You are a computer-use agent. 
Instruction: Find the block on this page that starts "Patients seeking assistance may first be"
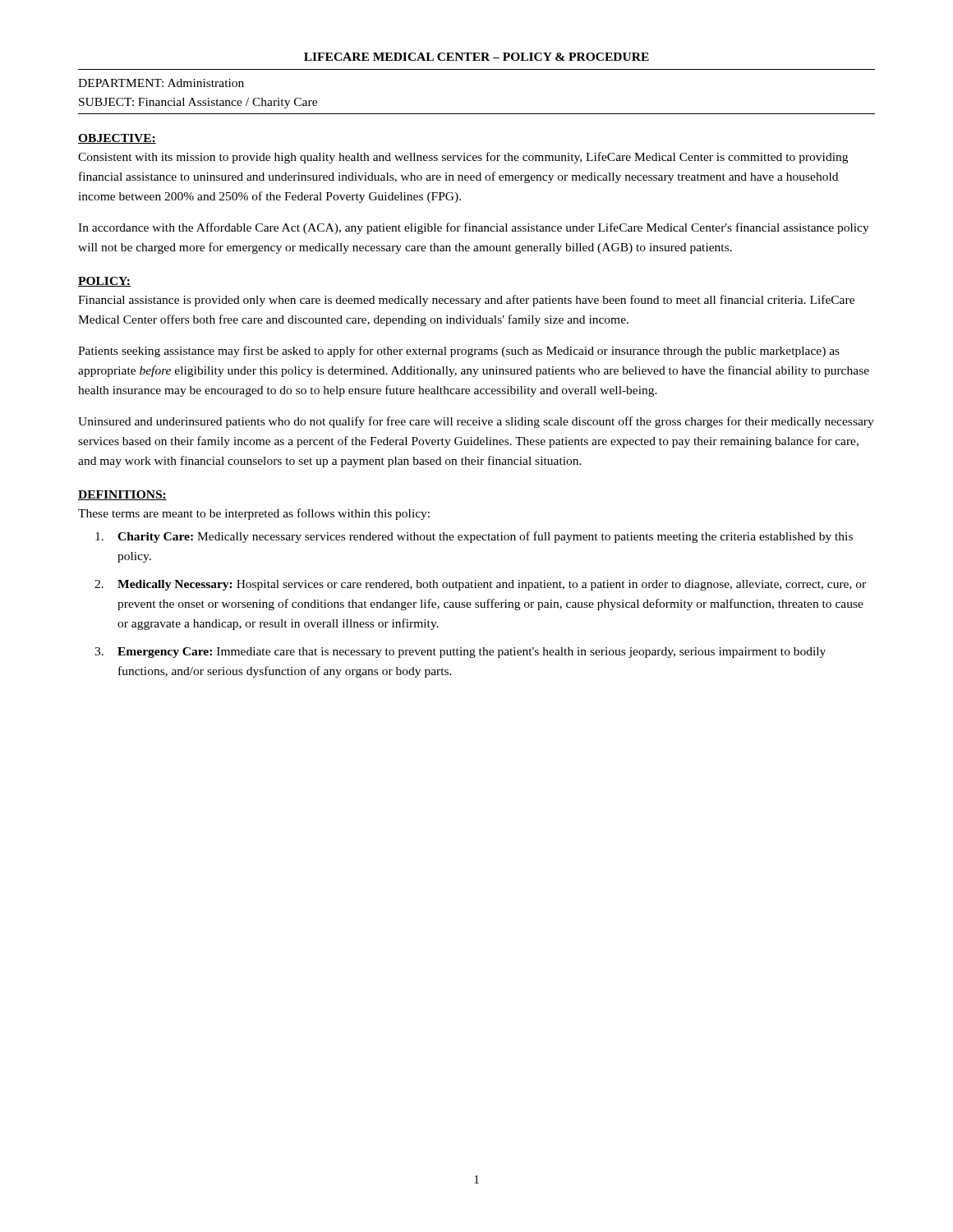(x=474, y=370)
